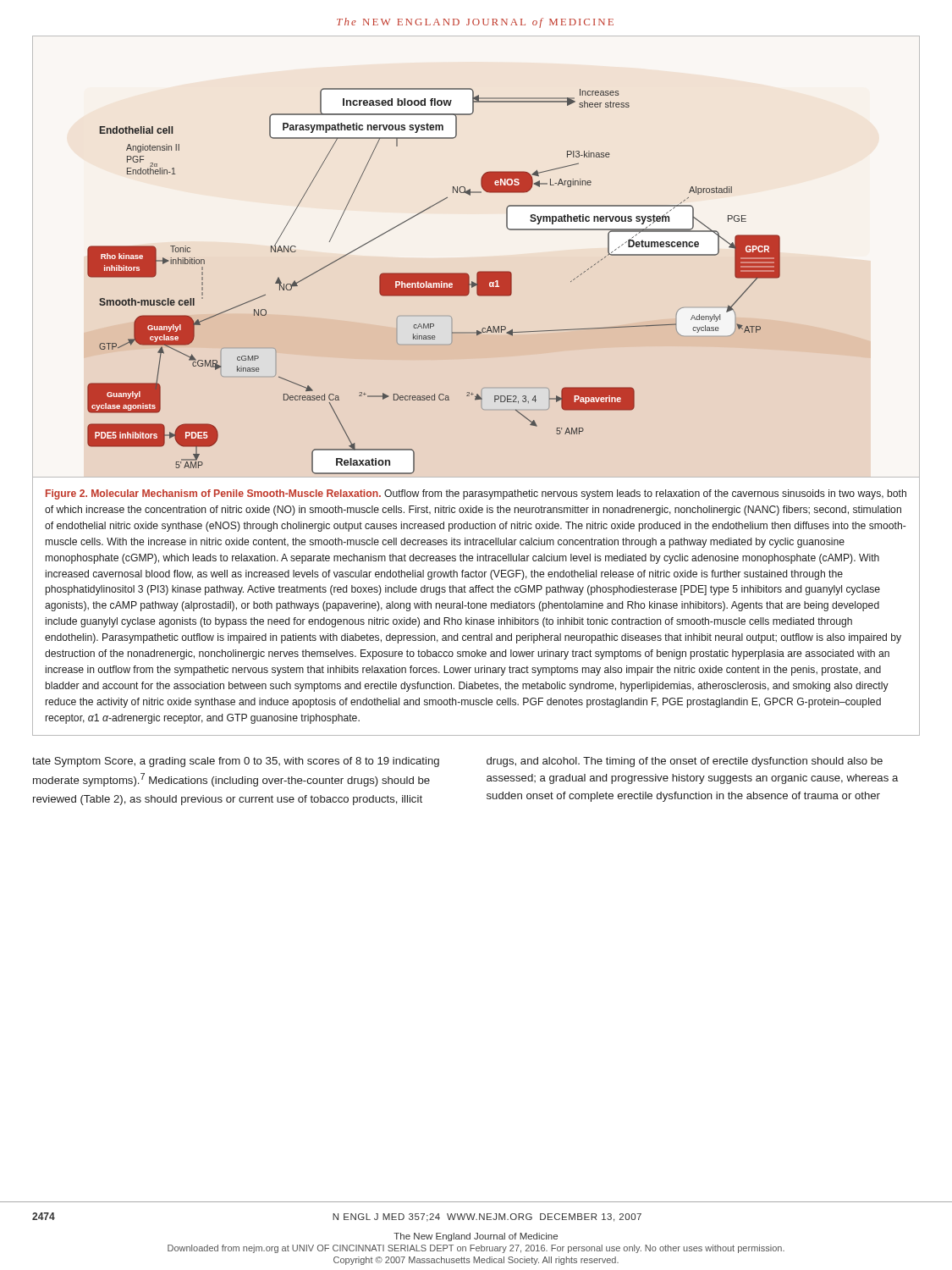This screenshot has width=952, height=1270.
Task: Point to the block beginning "tate Symptom Score, a grading"
Action: point(236,779)
